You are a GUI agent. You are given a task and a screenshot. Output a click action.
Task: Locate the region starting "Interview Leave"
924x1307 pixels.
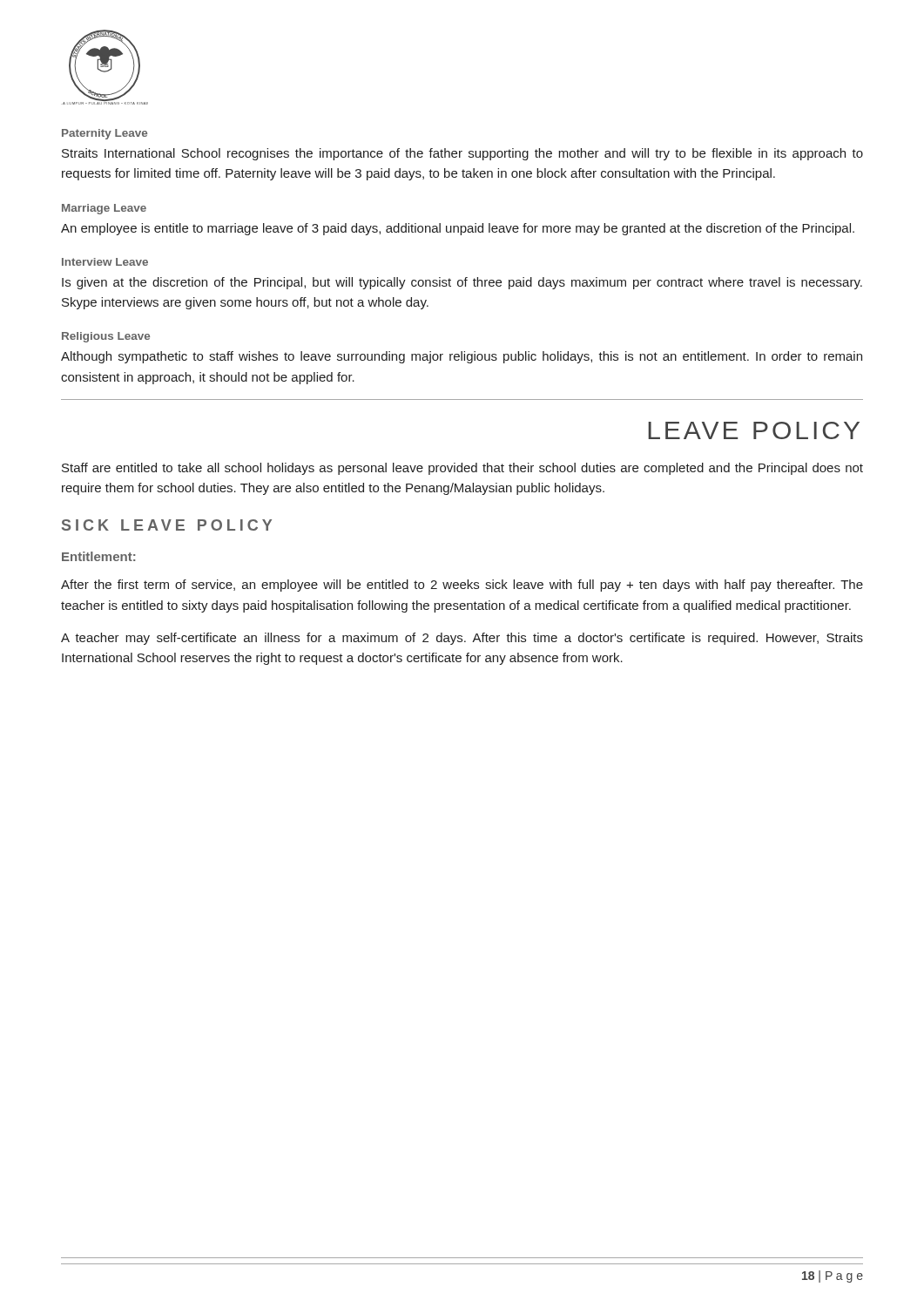pyautogui.click(x=105, y=262)
